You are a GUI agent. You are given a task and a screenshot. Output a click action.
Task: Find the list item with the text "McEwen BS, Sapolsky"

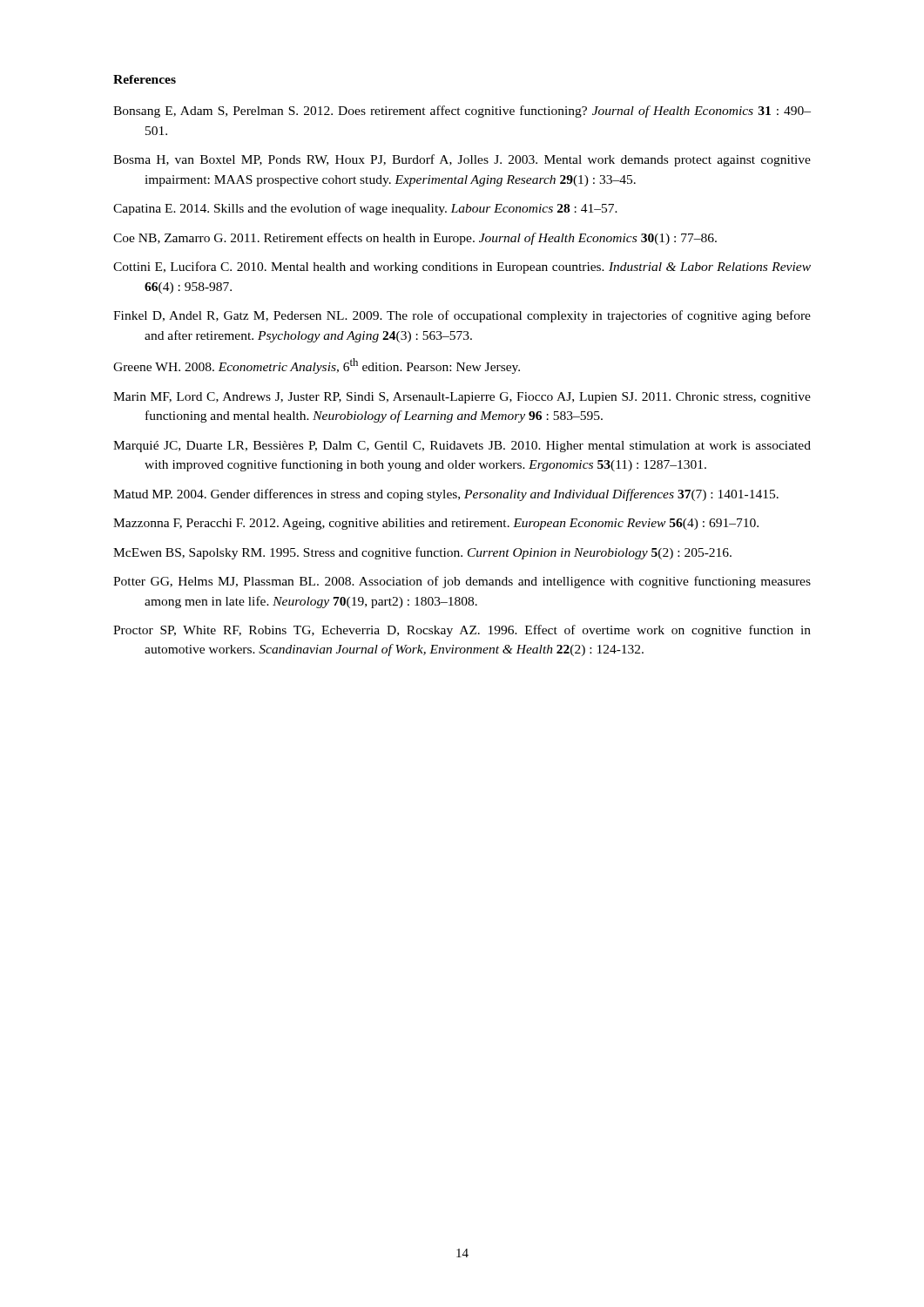pyautogui.click(x=423, y=552)
